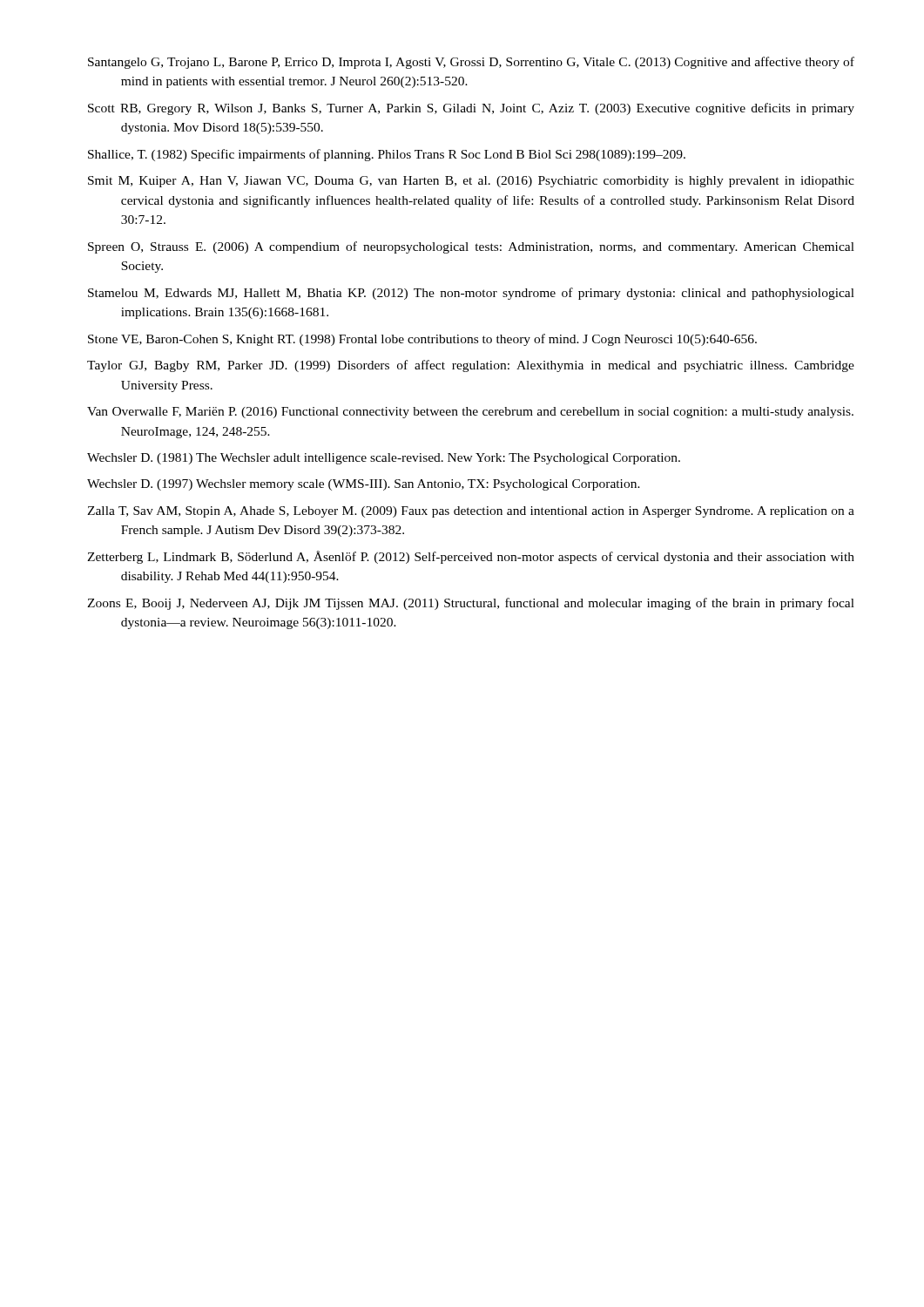The width and height of the screenshot is (924, 1307).
Task: Find the list item with the text "Zoons E, Booij"
Action: pyautogui.click(x=471, y=612)
